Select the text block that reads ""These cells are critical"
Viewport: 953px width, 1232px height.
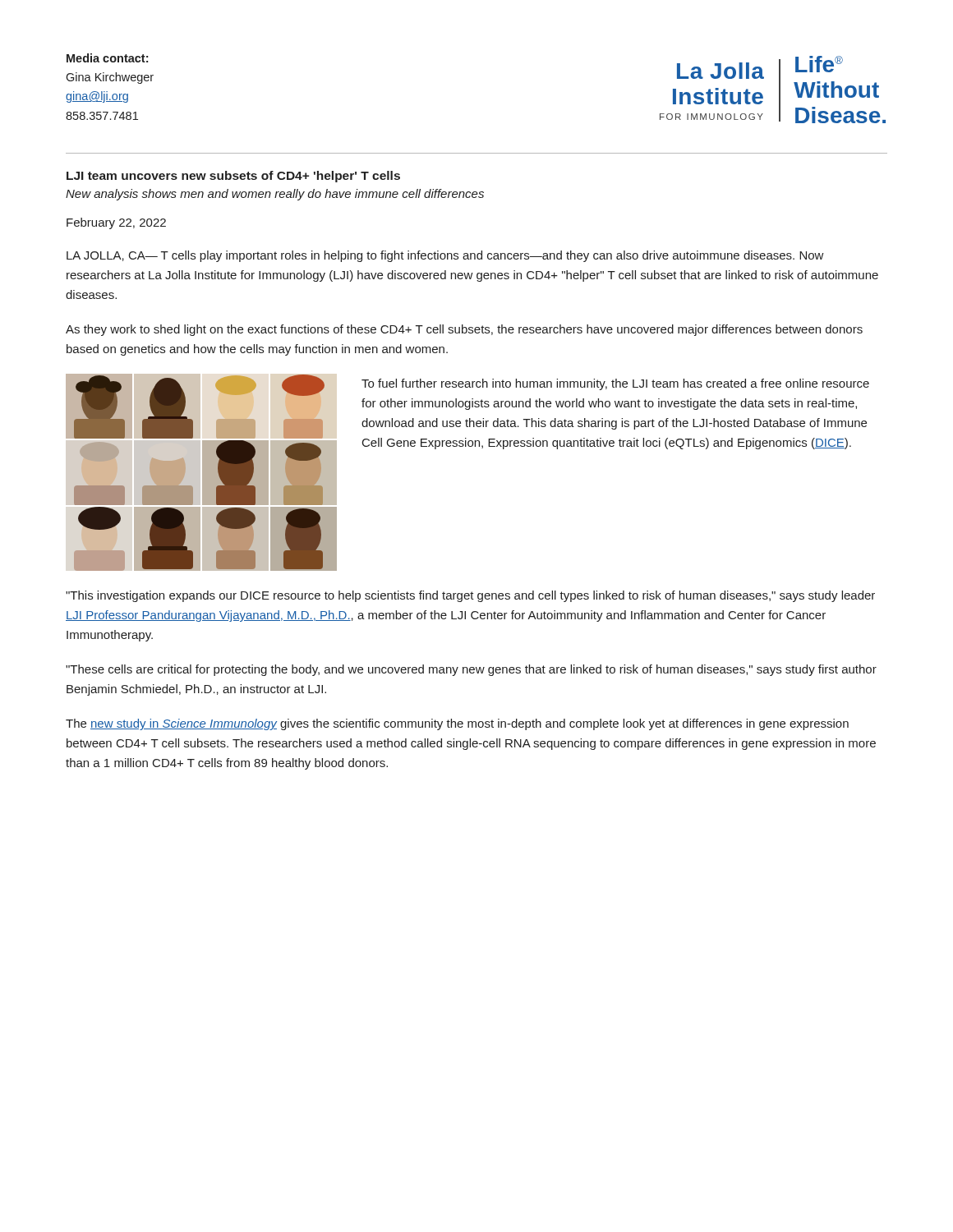[471, 679]
